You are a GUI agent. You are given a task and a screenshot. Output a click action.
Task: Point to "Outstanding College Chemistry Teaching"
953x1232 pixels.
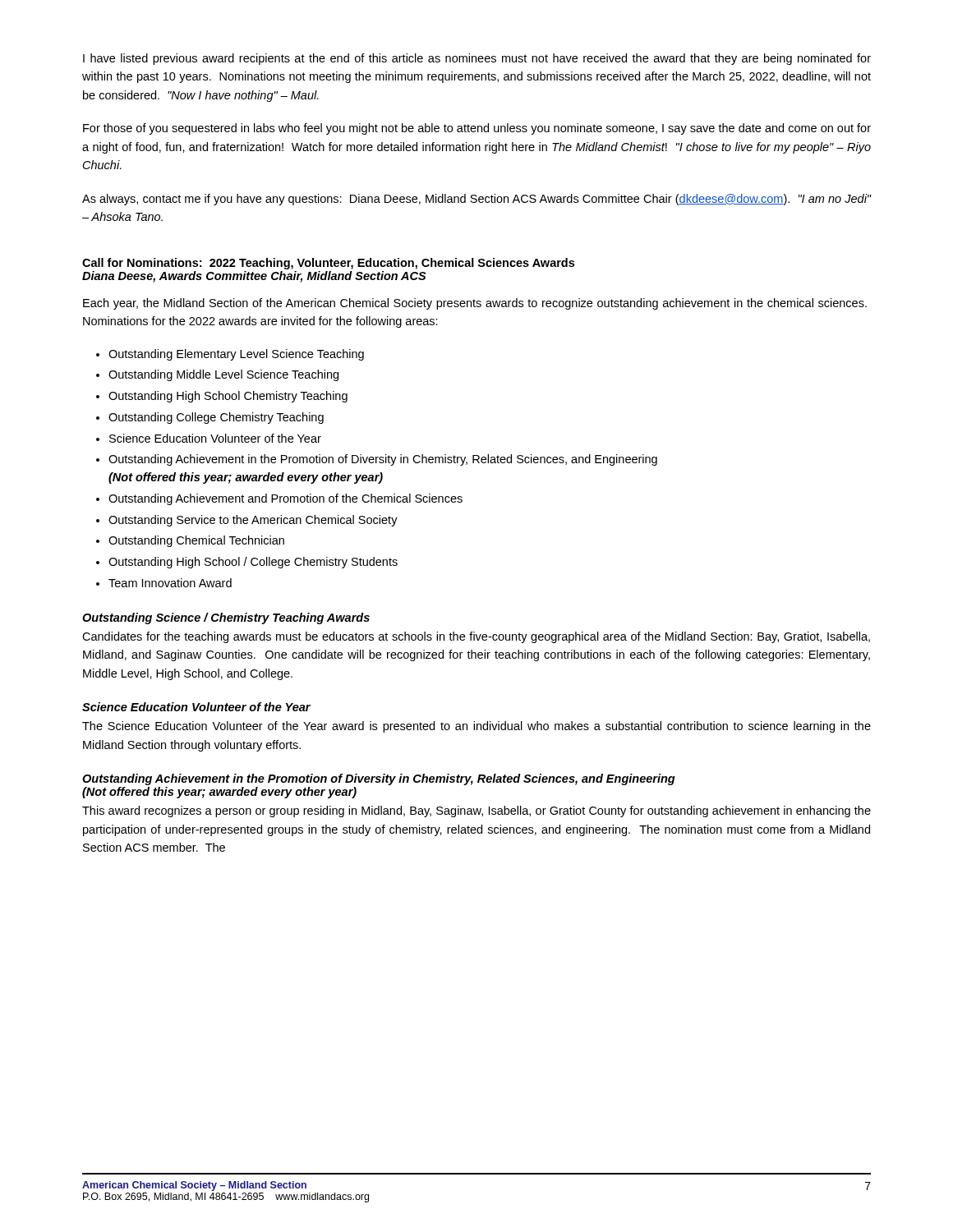216,417
